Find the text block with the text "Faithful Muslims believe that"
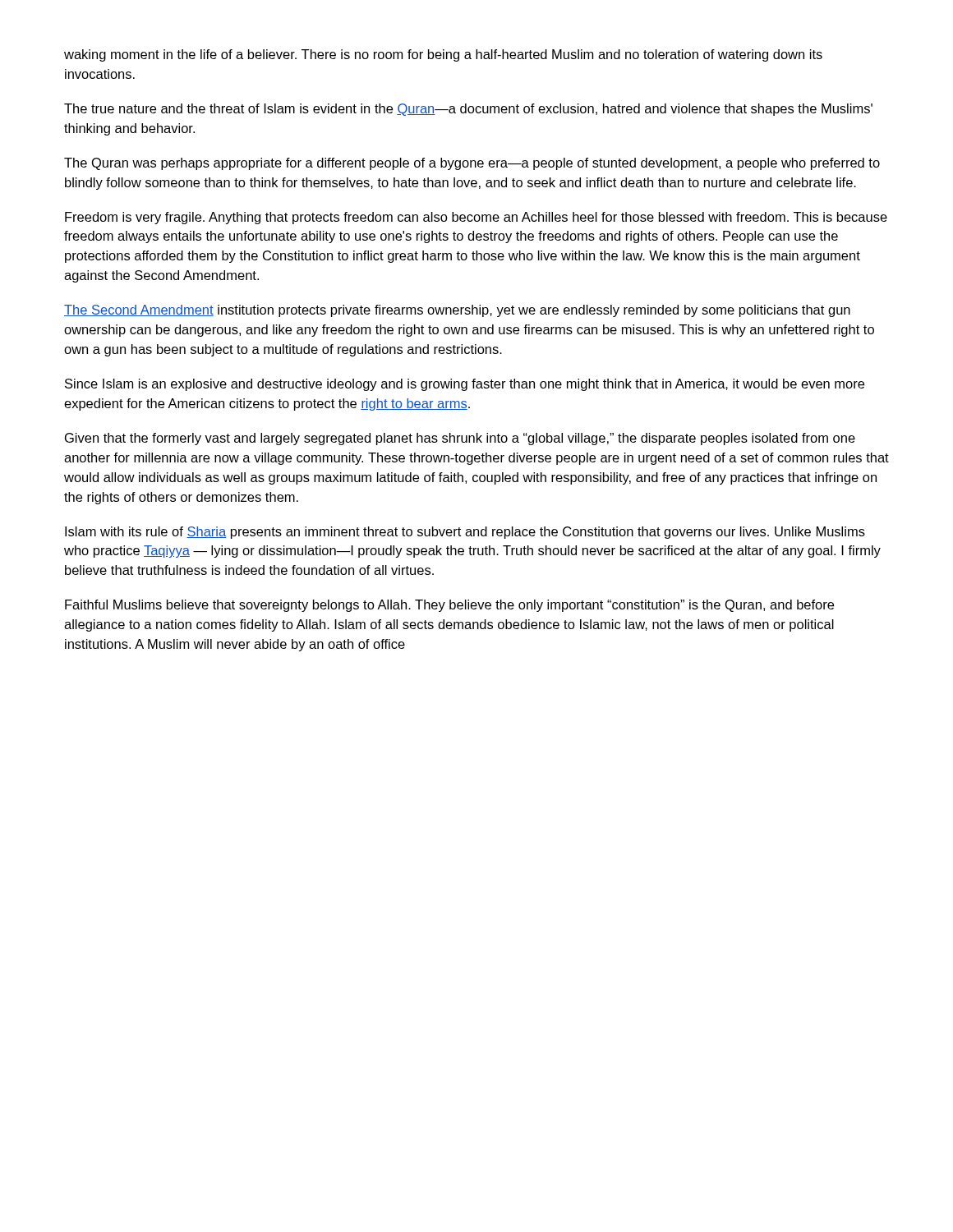Screen dimensions: 1232x953 pos(476,625)
